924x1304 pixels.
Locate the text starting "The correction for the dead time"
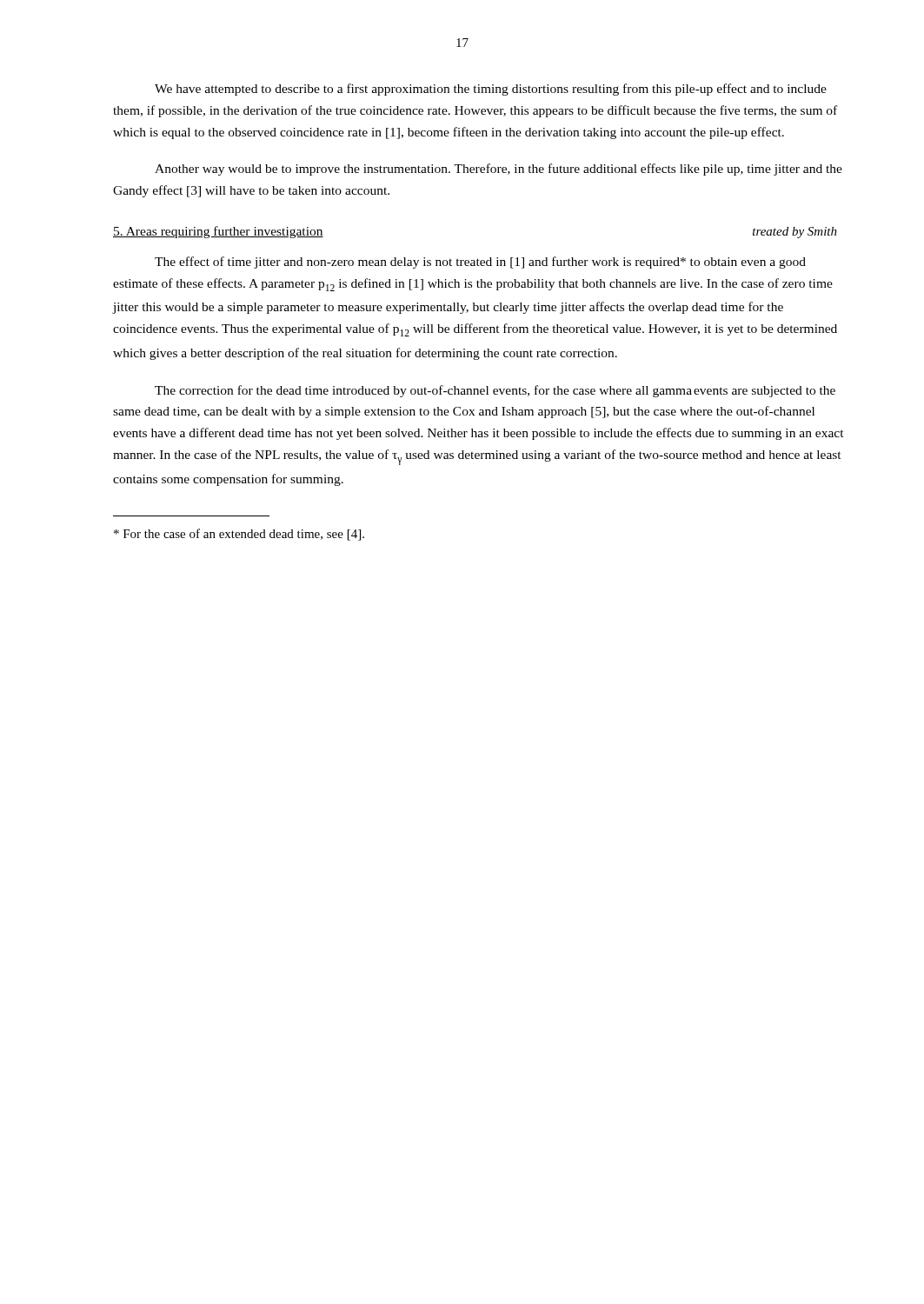478,434
